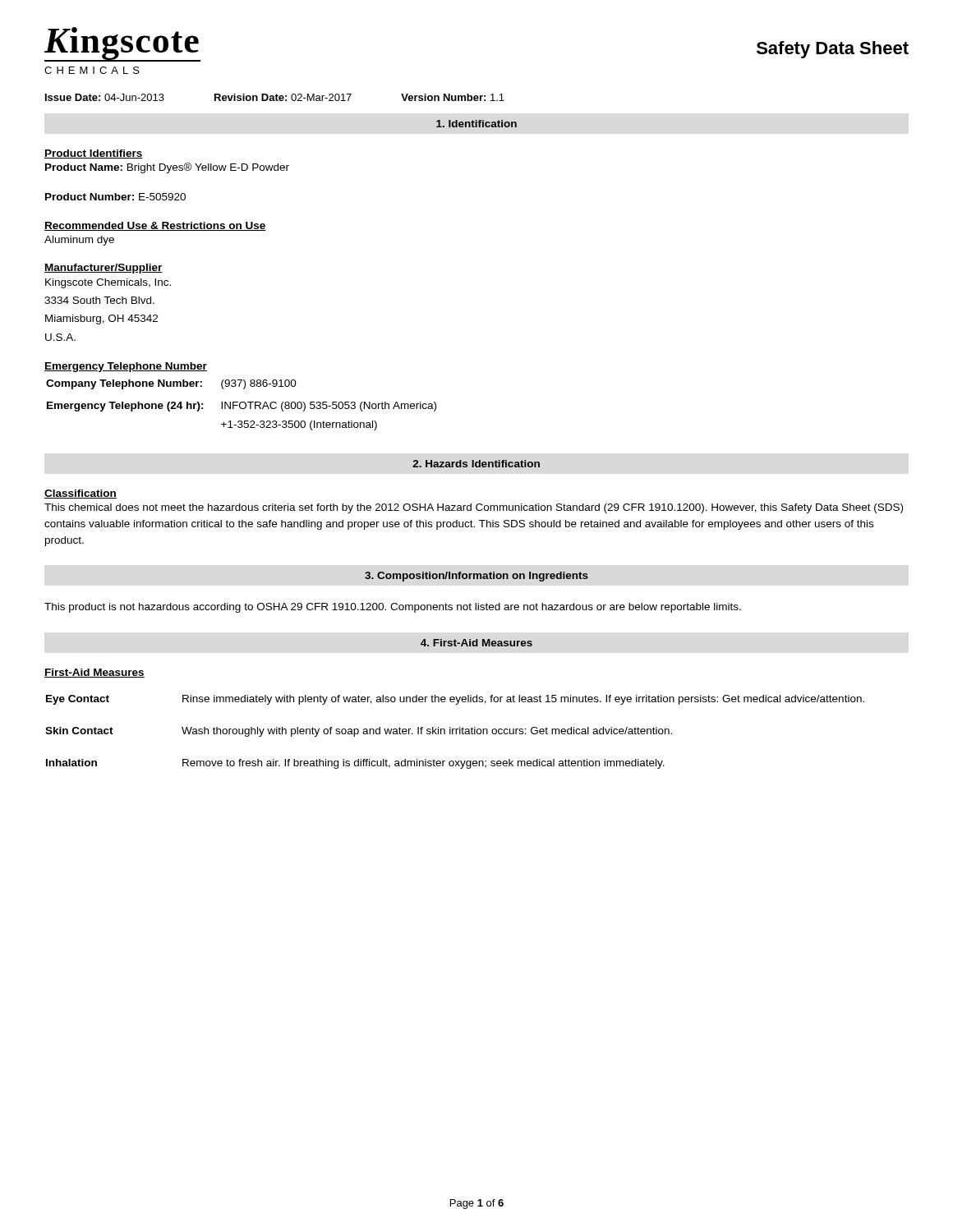Point to the block beginning "Recommended Use & Restrictions on Use"
The width and height of the screenshot is (953, 1232).
pyautogui.click(x=155, y=226)
